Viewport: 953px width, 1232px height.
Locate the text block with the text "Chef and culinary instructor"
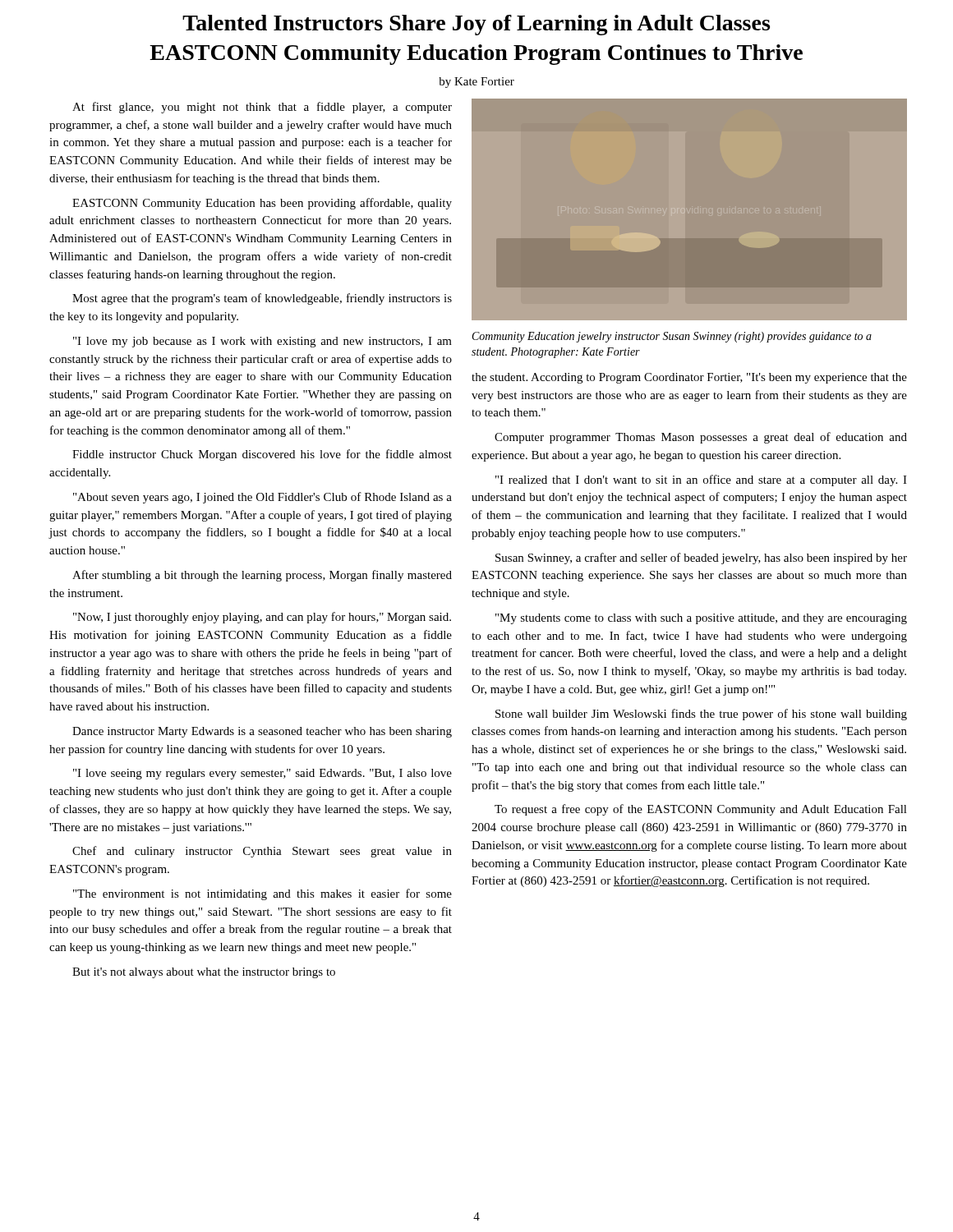pyautogui.click(x=251, y=860)
